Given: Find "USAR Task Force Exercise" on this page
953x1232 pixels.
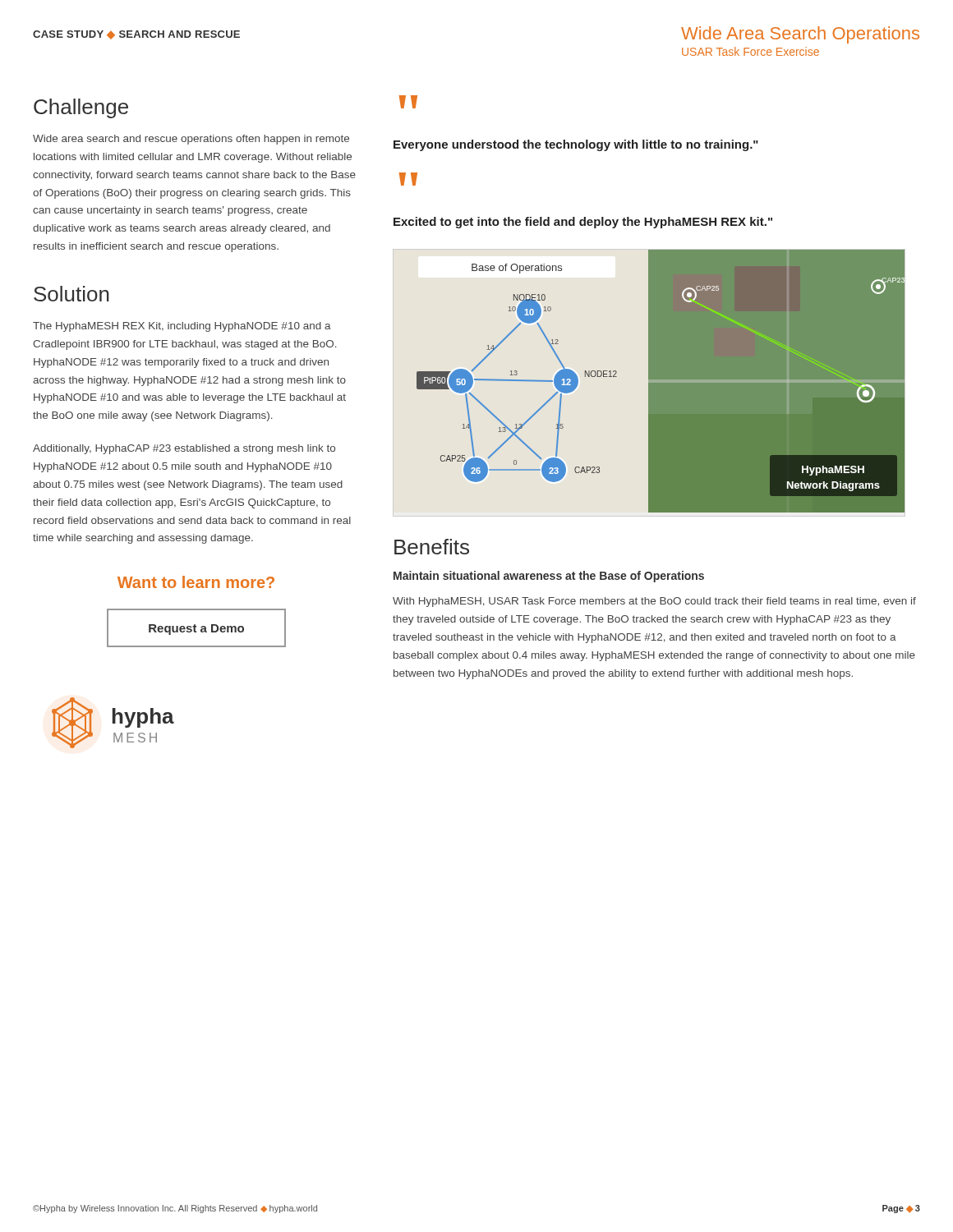Looking at the screenshot, I should click(x=750, y=52).
